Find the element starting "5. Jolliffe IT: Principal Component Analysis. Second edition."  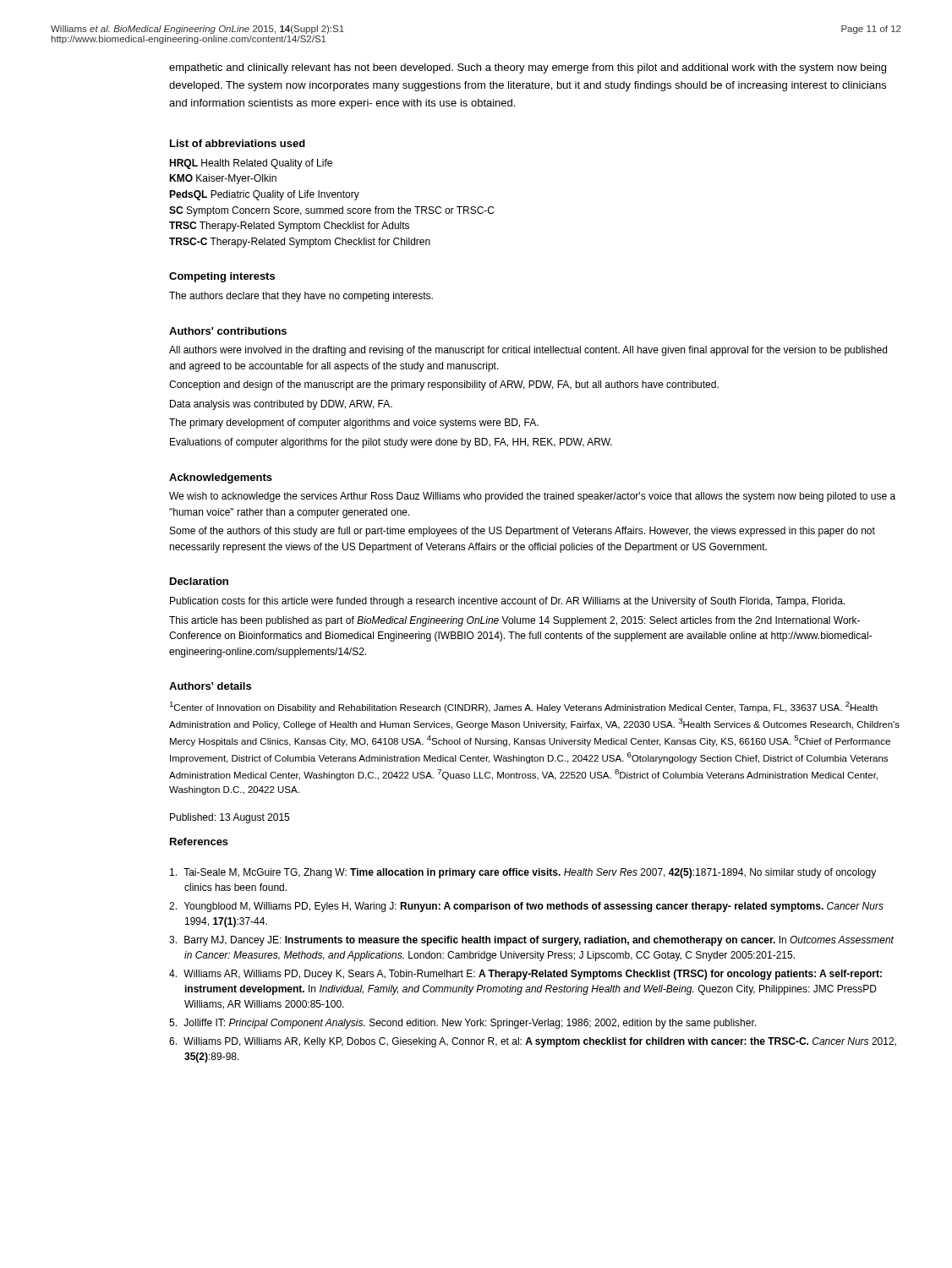coord(463,1023)
